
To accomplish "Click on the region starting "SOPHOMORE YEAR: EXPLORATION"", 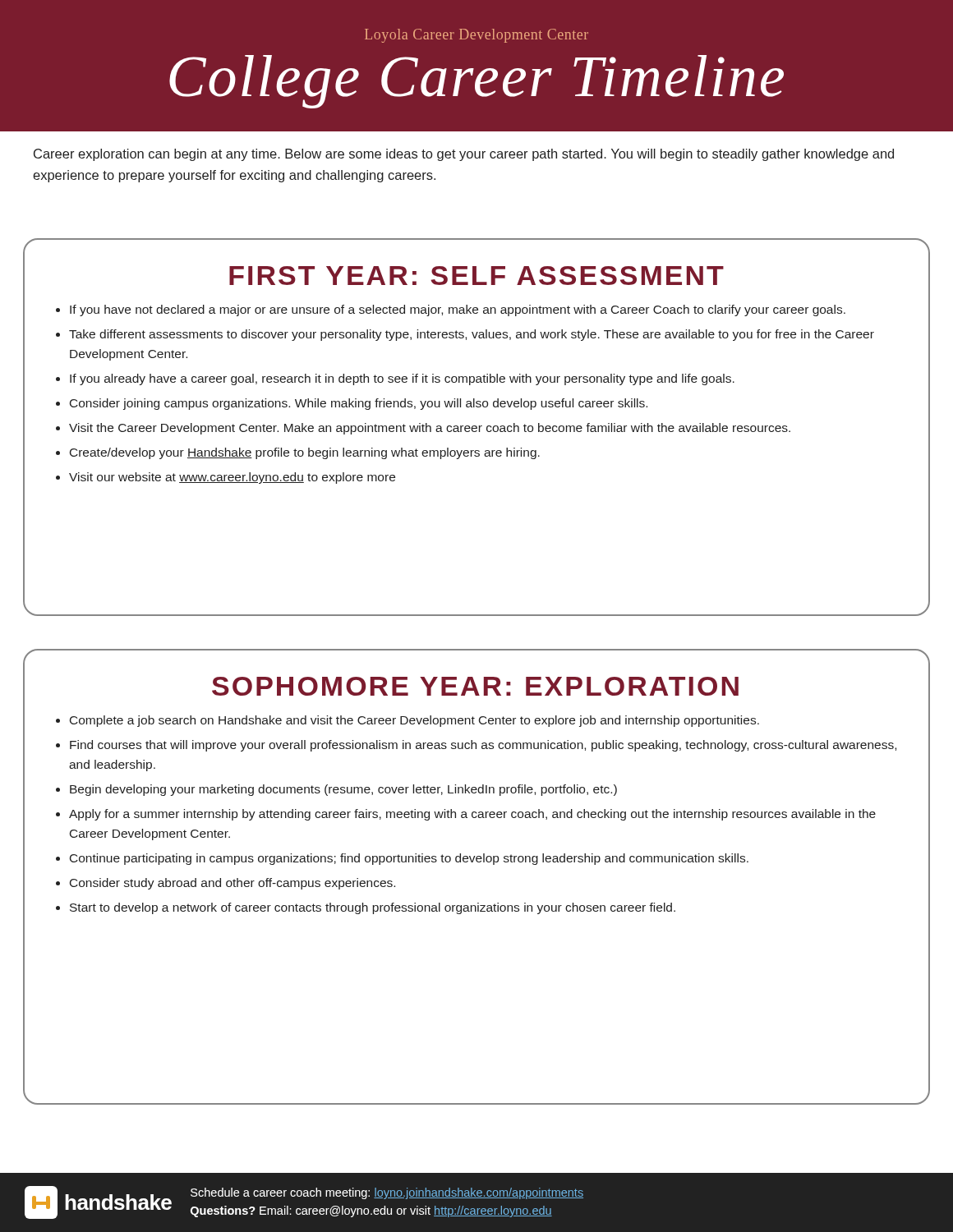I will click(476, 686).
